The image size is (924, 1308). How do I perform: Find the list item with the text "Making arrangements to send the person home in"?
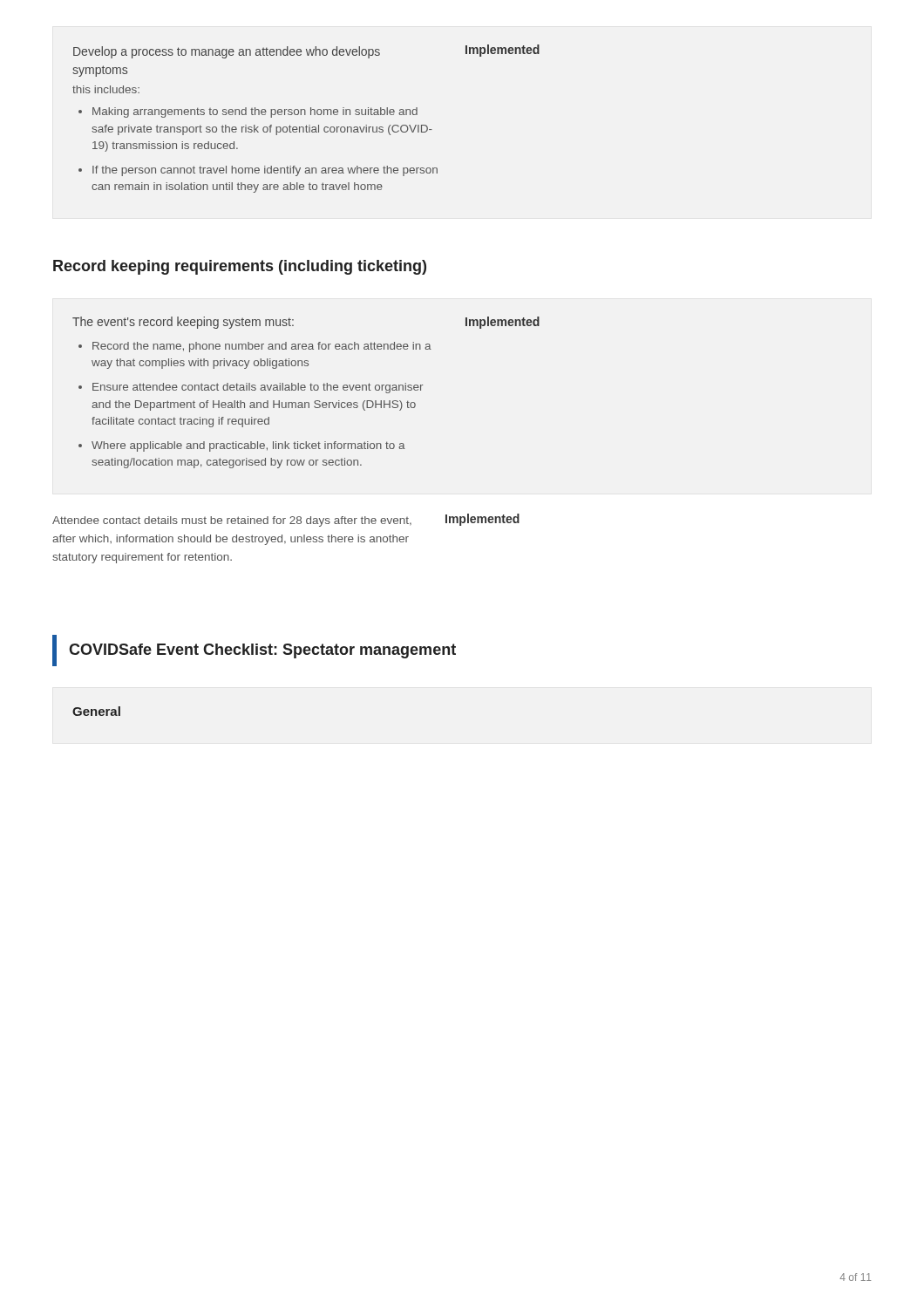click(262, 128)
